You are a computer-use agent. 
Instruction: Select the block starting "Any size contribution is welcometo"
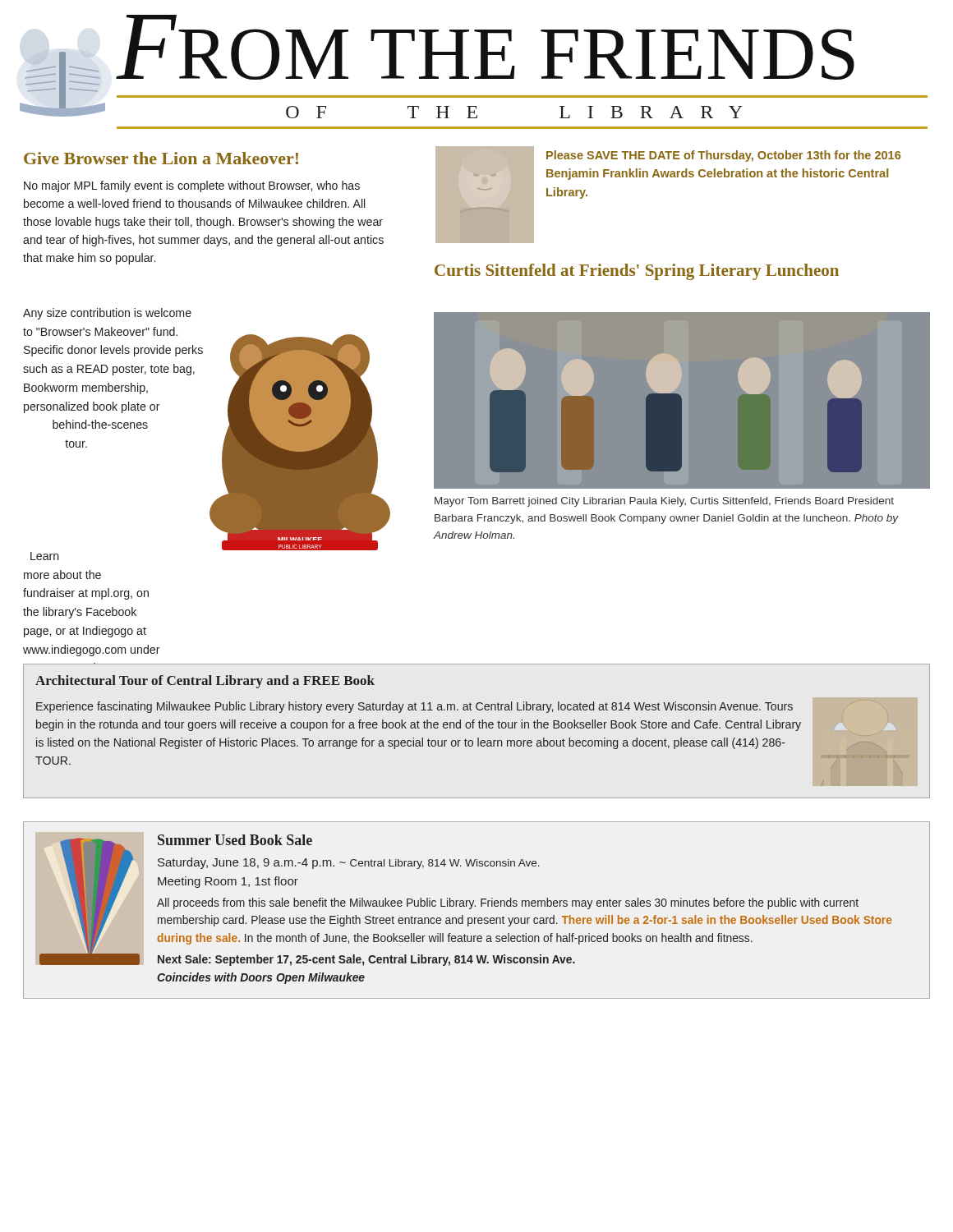[124, 379]
